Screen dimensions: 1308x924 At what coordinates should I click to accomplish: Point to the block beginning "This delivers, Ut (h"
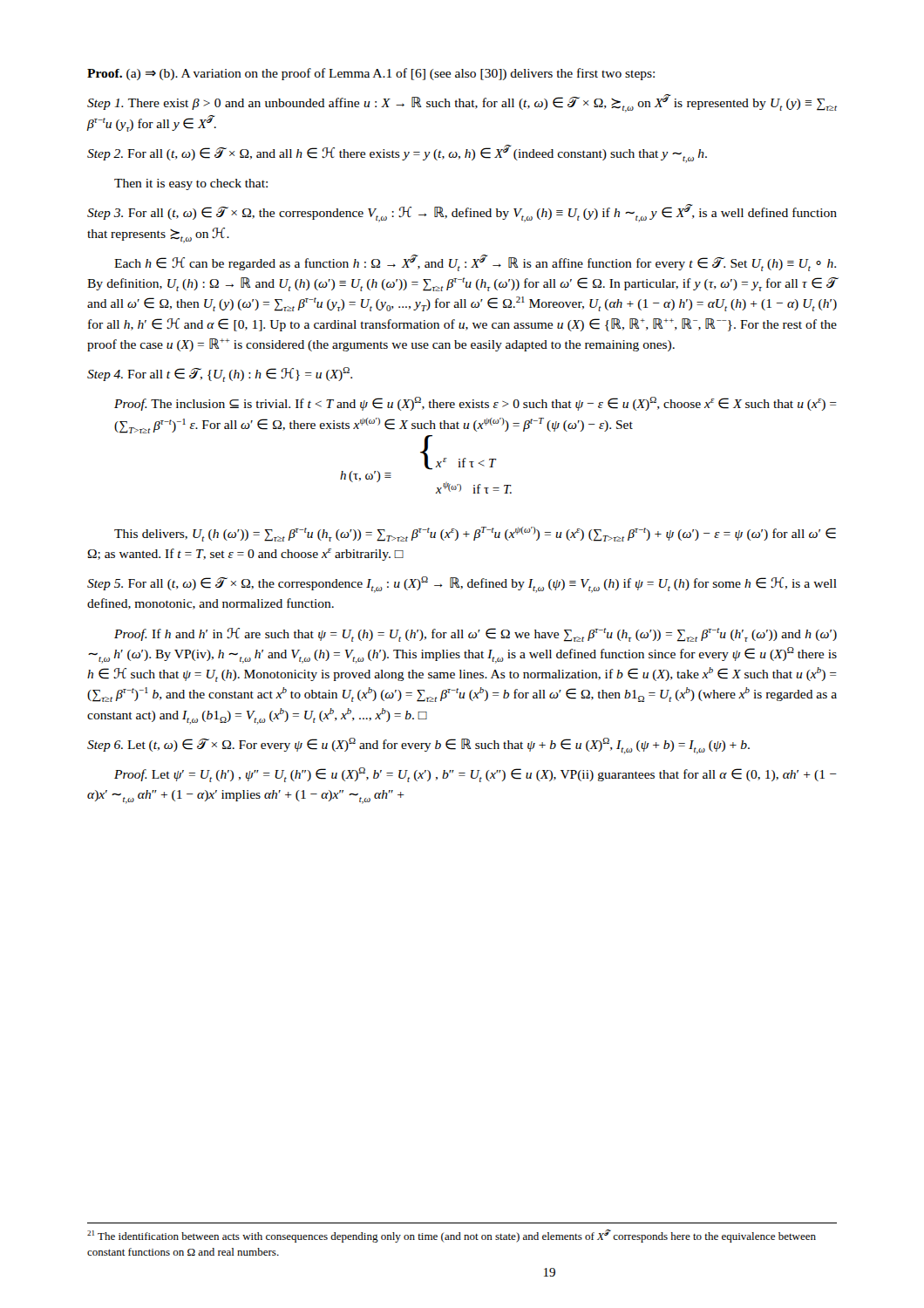click(x=462, y=542)
